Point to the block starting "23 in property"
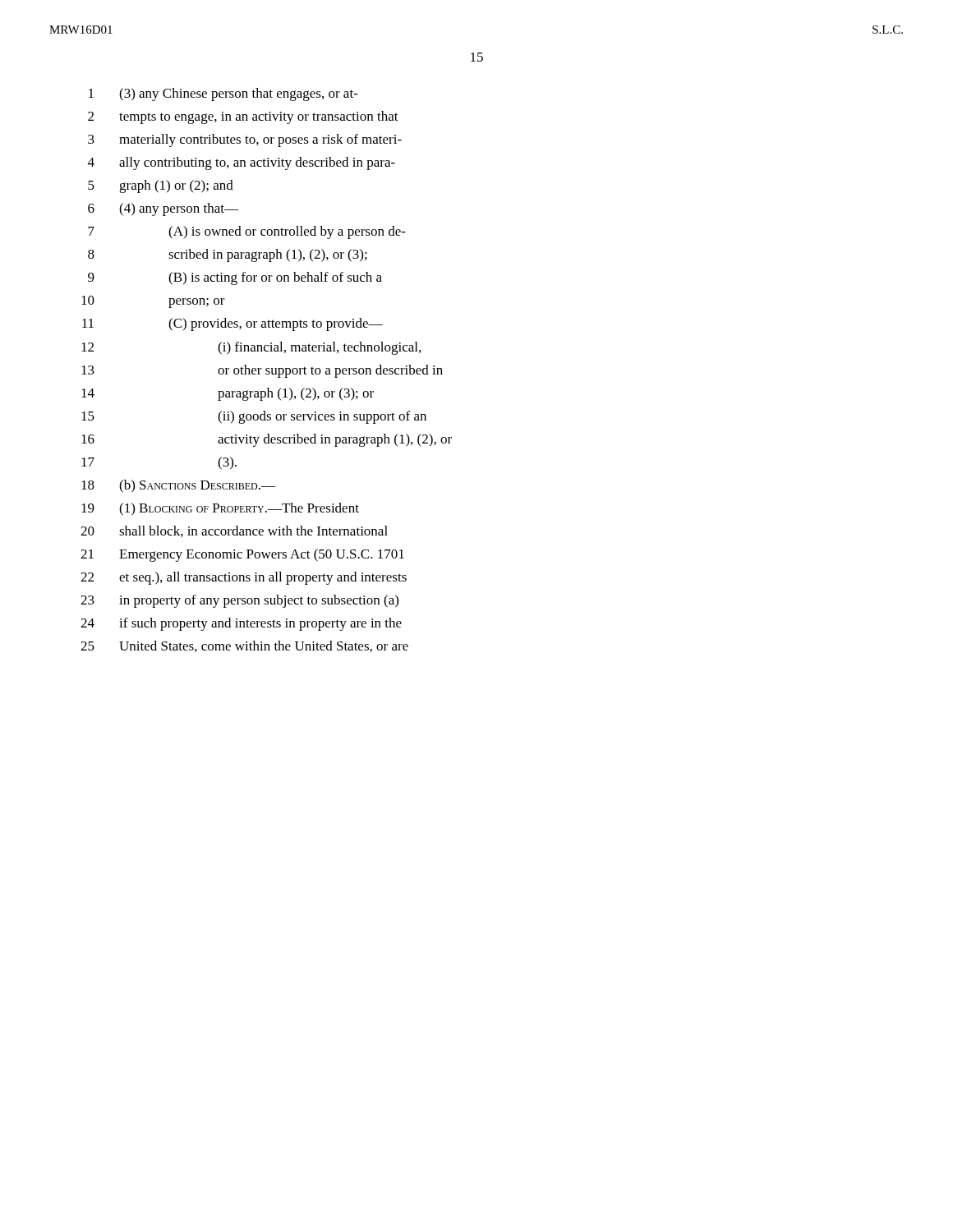953x1232 pixels. tap(239, 601)
